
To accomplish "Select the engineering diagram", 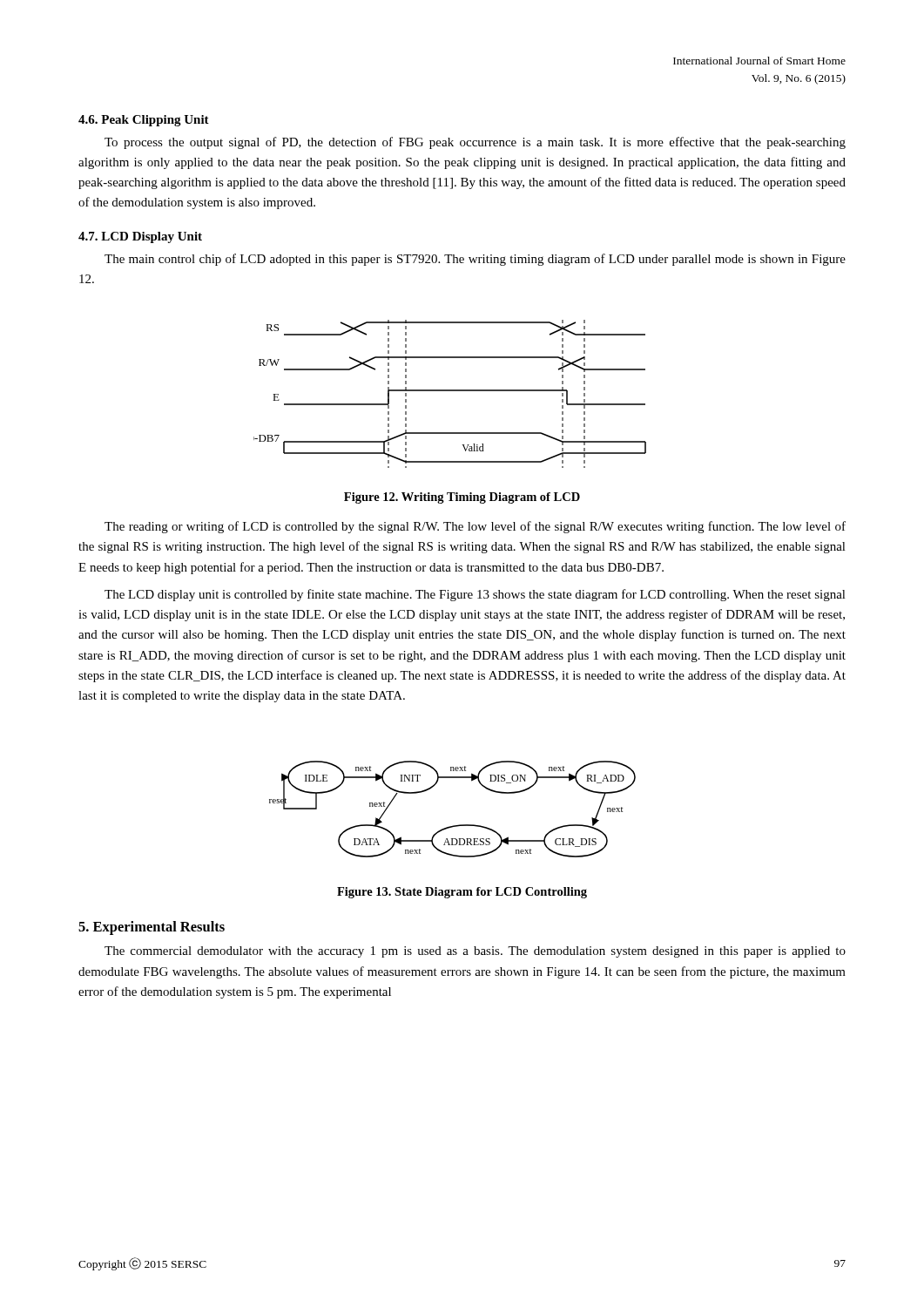I will pos(462,396).
